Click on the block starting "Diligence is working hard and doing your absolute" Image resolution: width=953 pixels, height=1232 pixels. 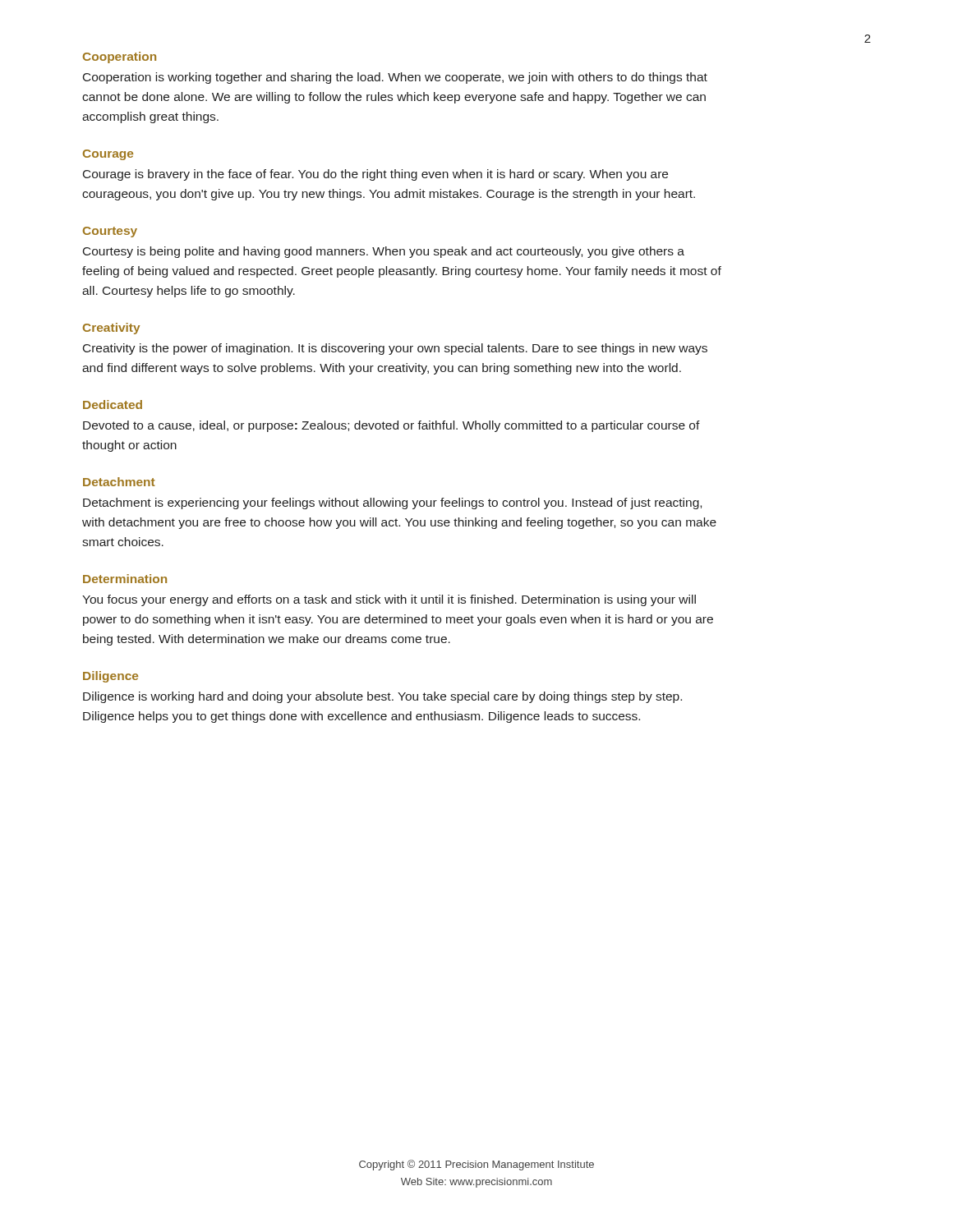[383, 706]
